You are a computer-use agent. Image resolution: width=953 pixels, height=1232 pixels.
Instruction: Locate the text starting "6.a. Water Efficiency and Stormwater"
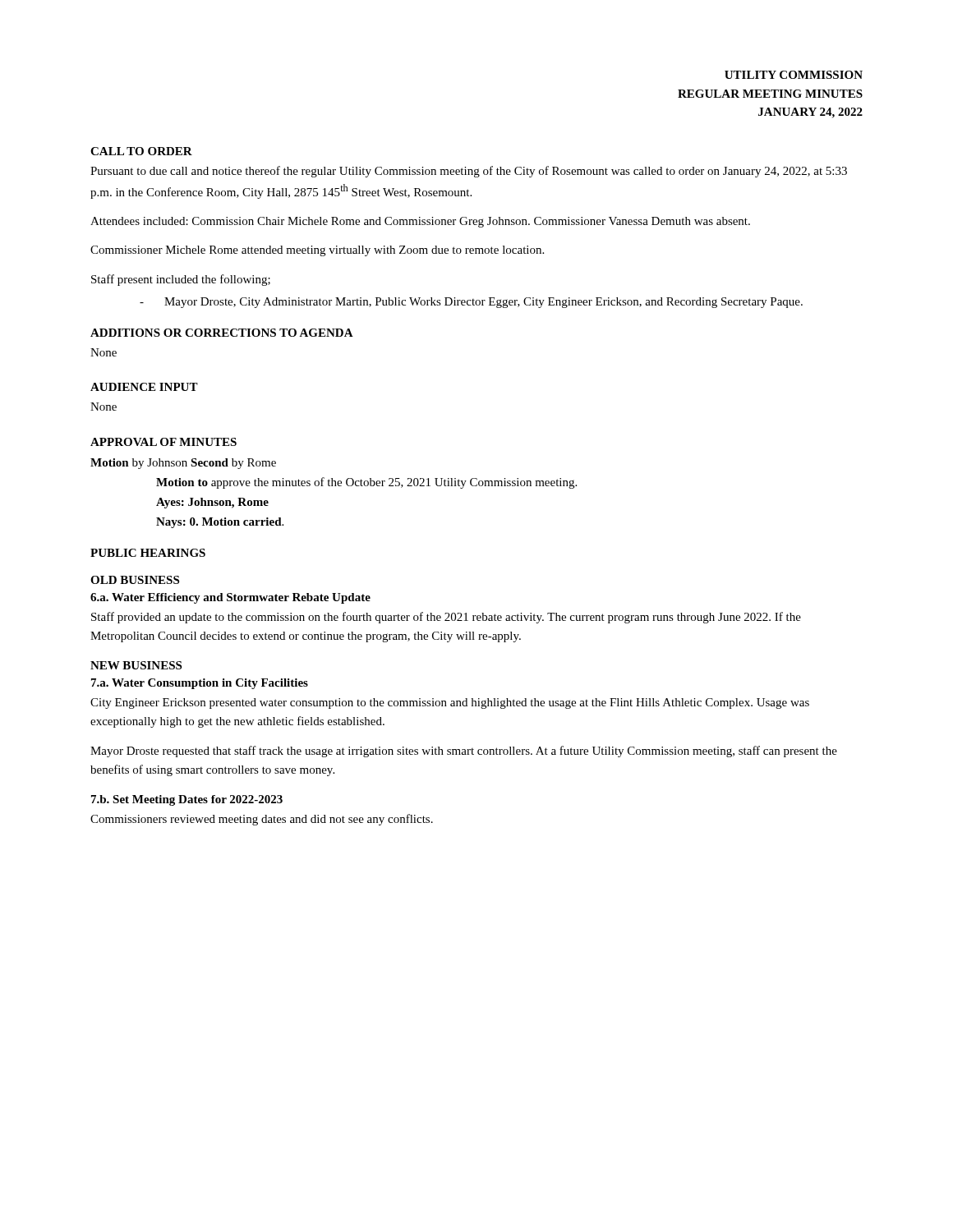pyautogui.click(x=230, y=597)
